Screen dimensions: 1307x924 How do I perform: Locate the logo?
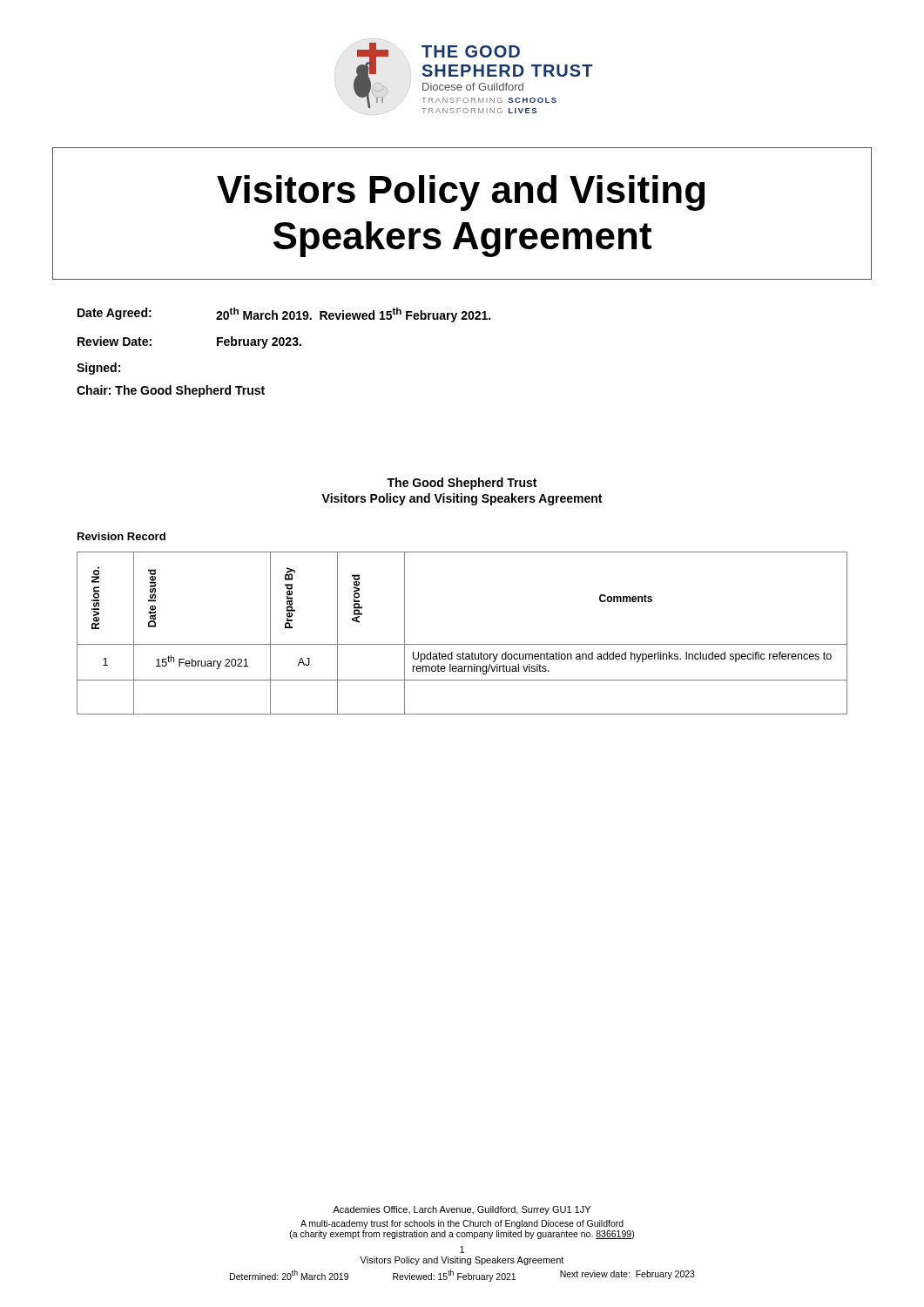click(462, 69)
